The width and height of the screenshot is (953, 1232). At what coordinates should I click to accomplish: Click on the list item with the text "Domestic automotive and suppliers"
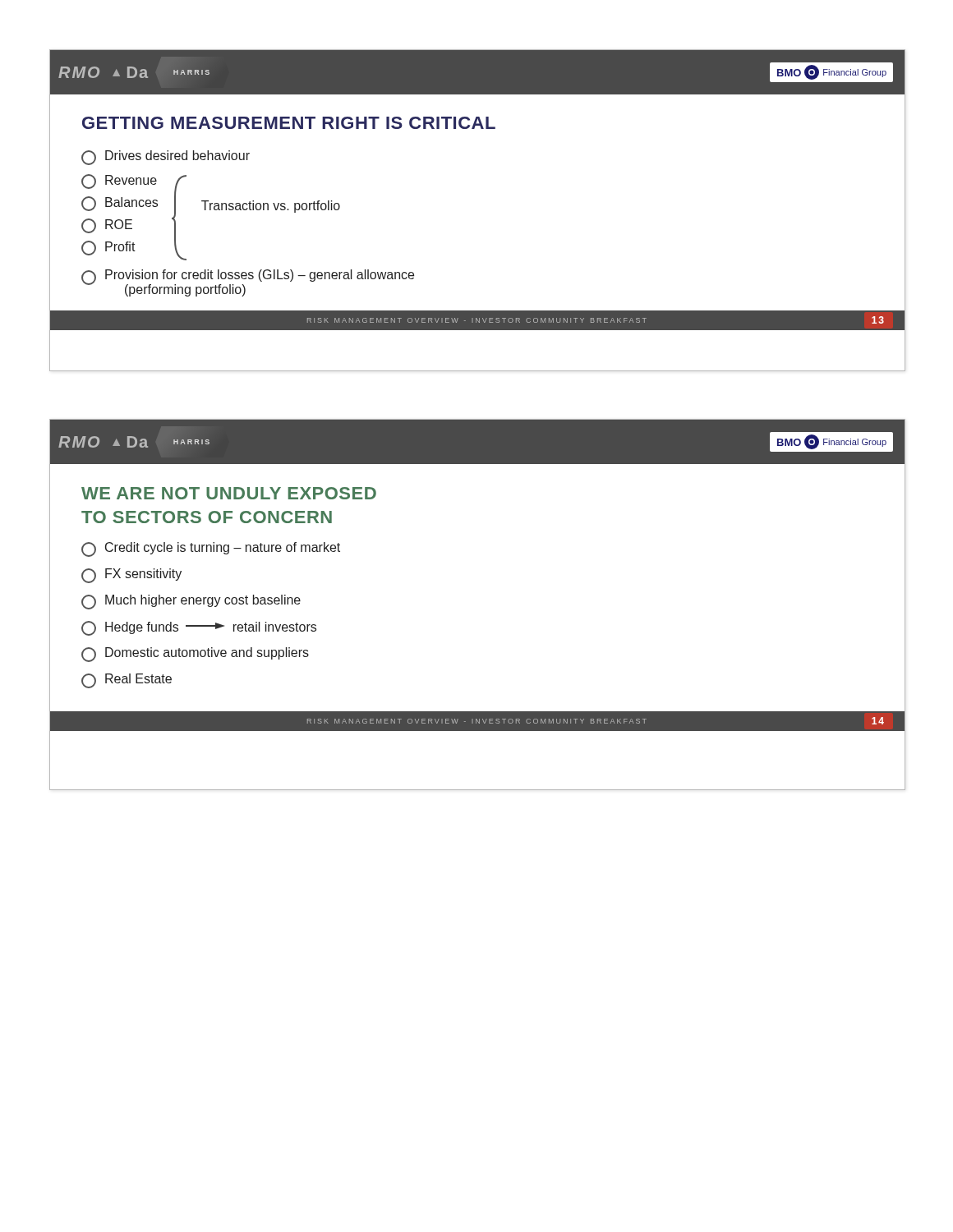(x=195, y=654)
